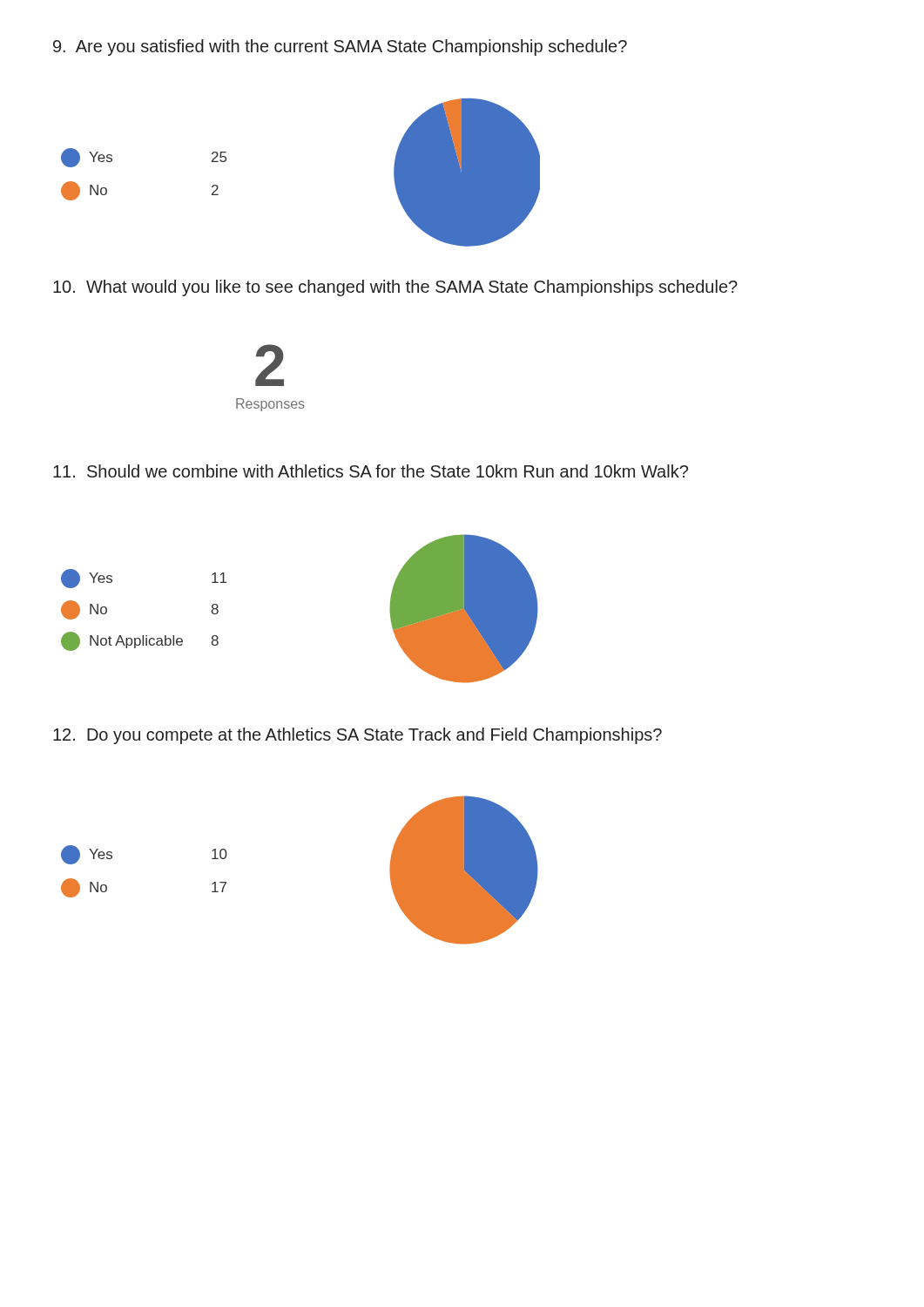Locate the block of text that opens with "Are you satisfied with the"
The image size is (924, 1307).
tap(340, 46)
